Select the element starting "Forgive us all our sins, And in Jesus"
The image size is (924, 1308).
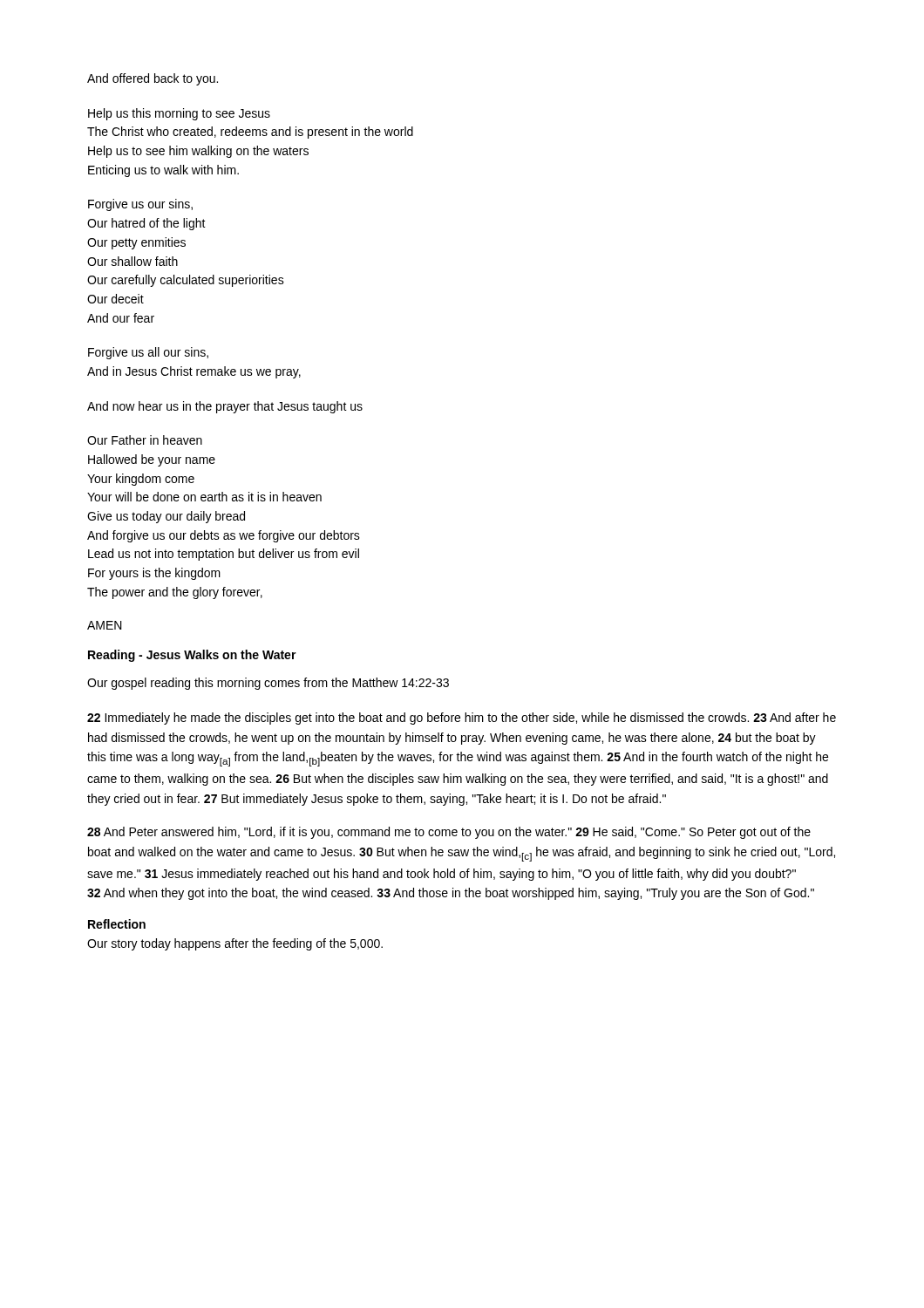(x=194, y=362)
